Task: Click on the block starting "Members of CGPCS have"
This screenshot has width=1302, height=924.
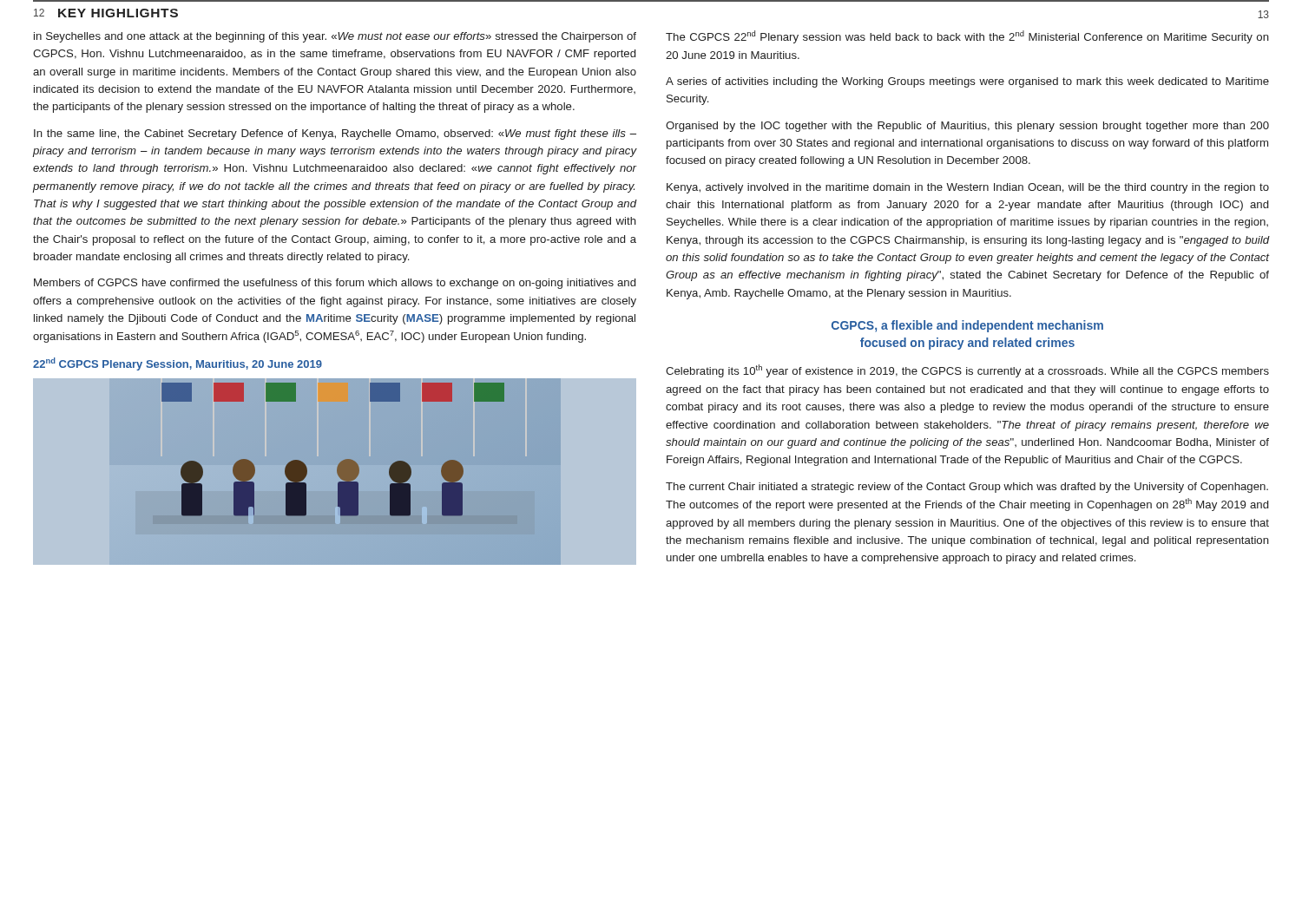Action: 335,310
